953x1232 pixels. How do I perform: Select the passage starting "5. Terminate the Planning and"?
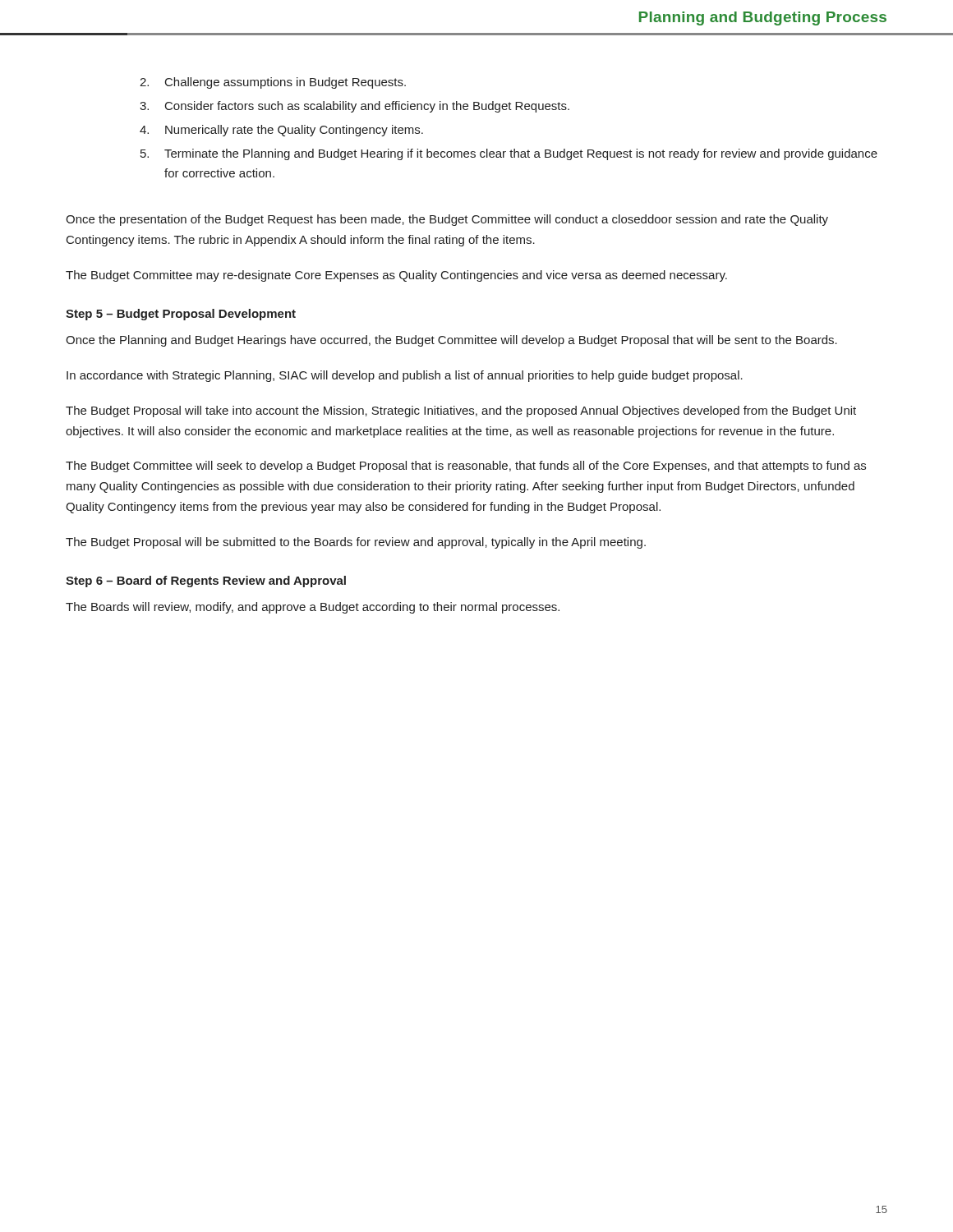(513, 163)
